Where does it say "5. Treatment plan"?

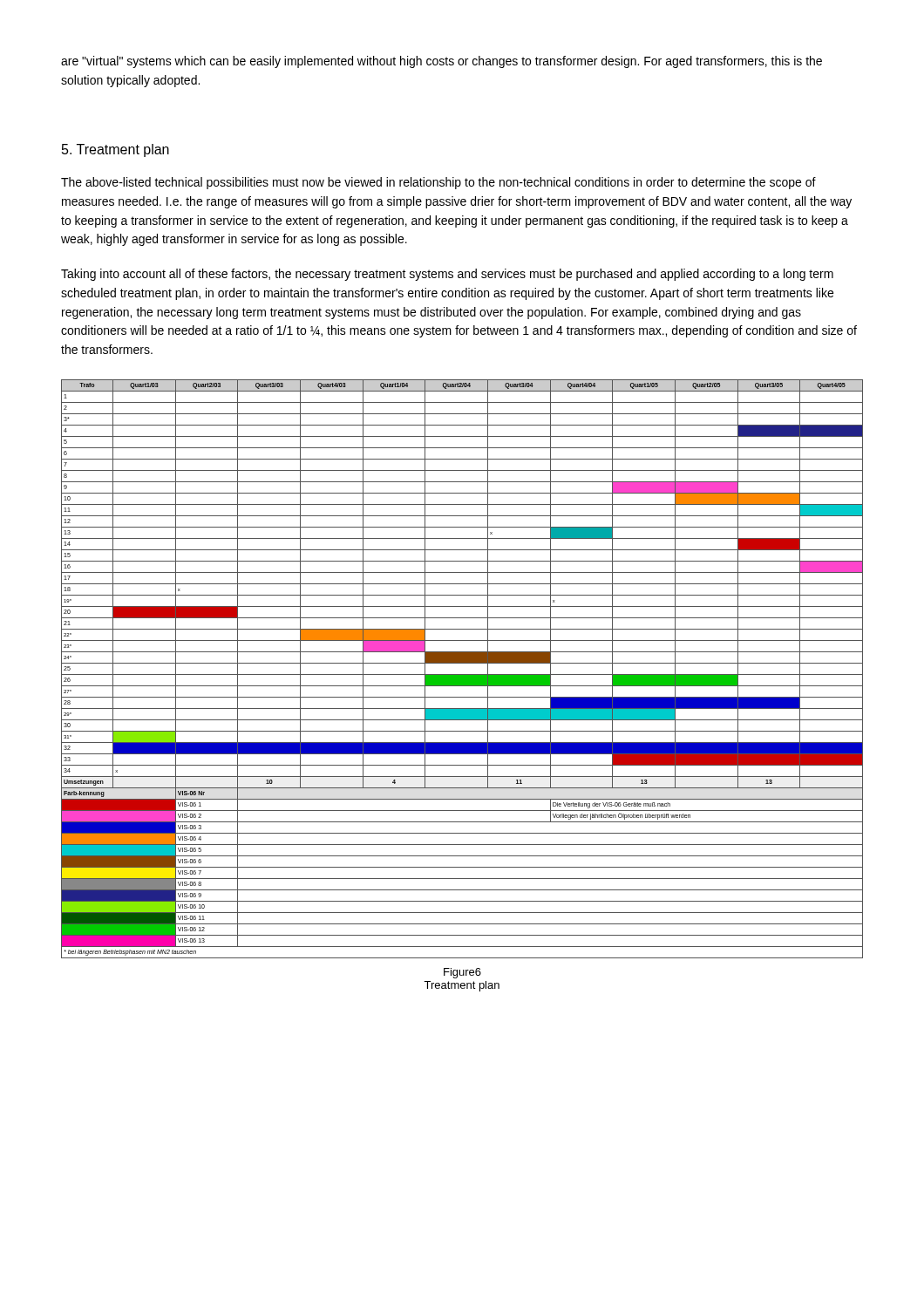click(x=115, y=150)
